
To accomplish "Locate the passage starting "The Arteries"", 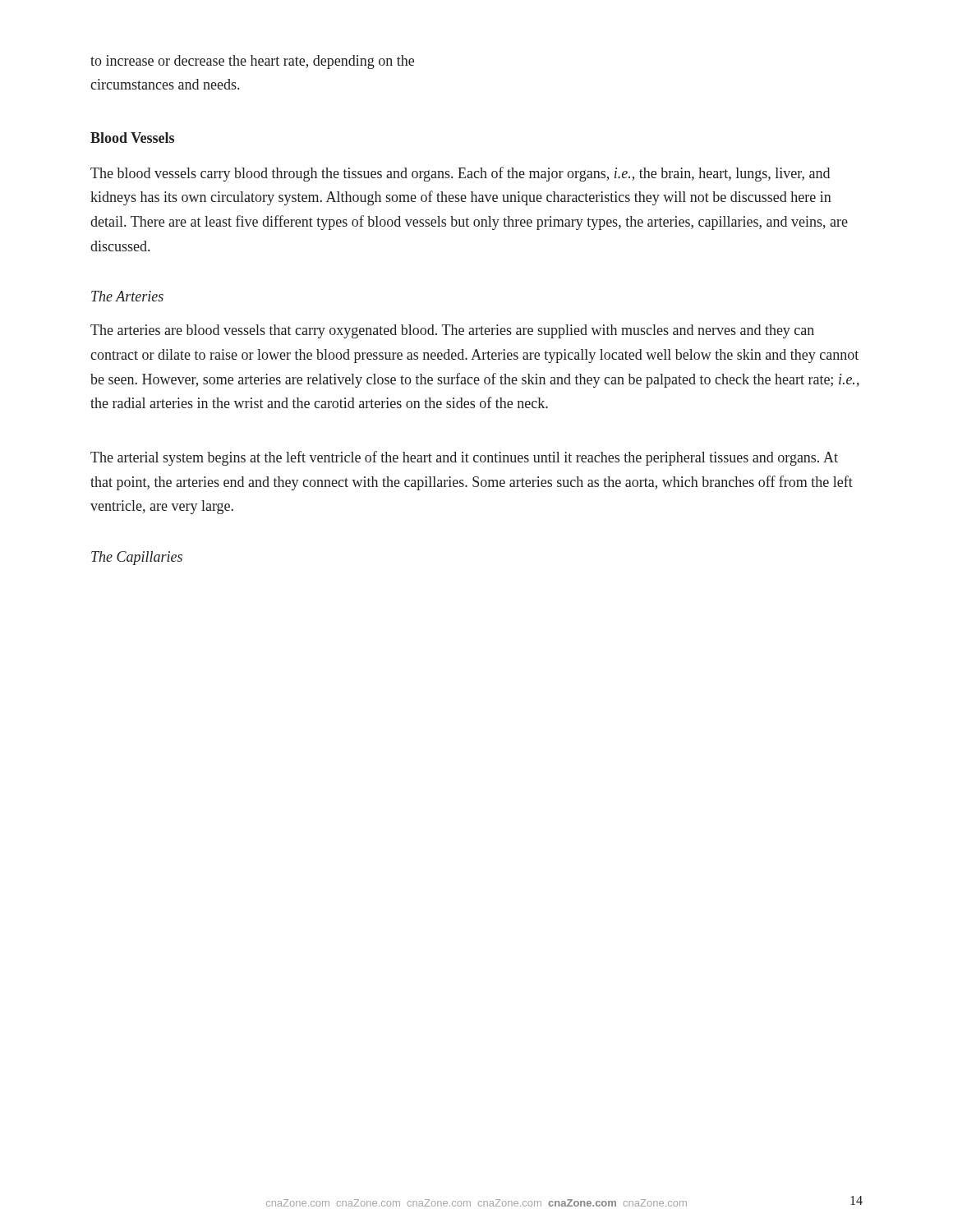I will (127, 297).
